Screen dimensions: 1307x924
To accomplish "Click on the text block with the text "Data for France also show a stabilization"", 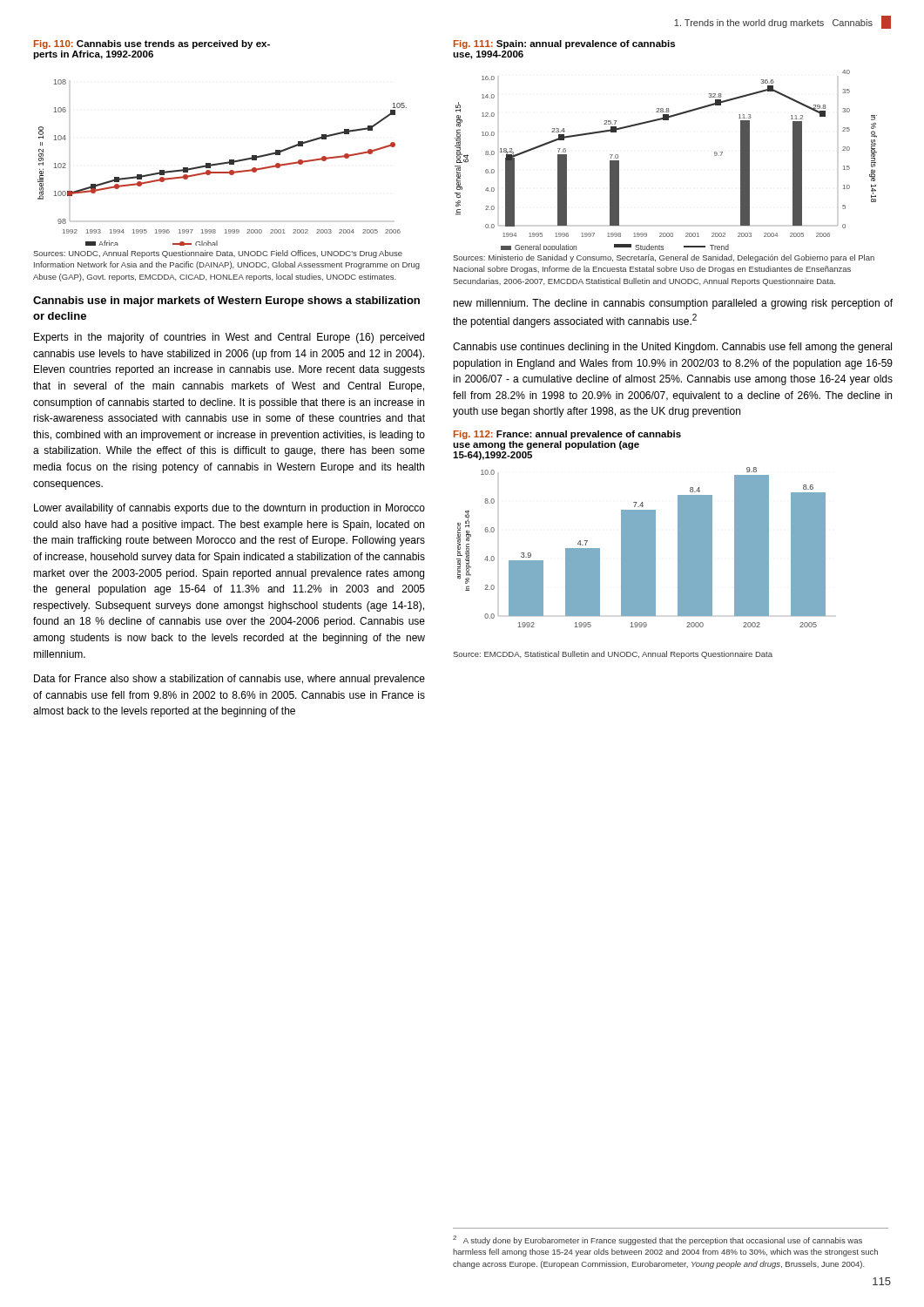I will pos(229,695).
